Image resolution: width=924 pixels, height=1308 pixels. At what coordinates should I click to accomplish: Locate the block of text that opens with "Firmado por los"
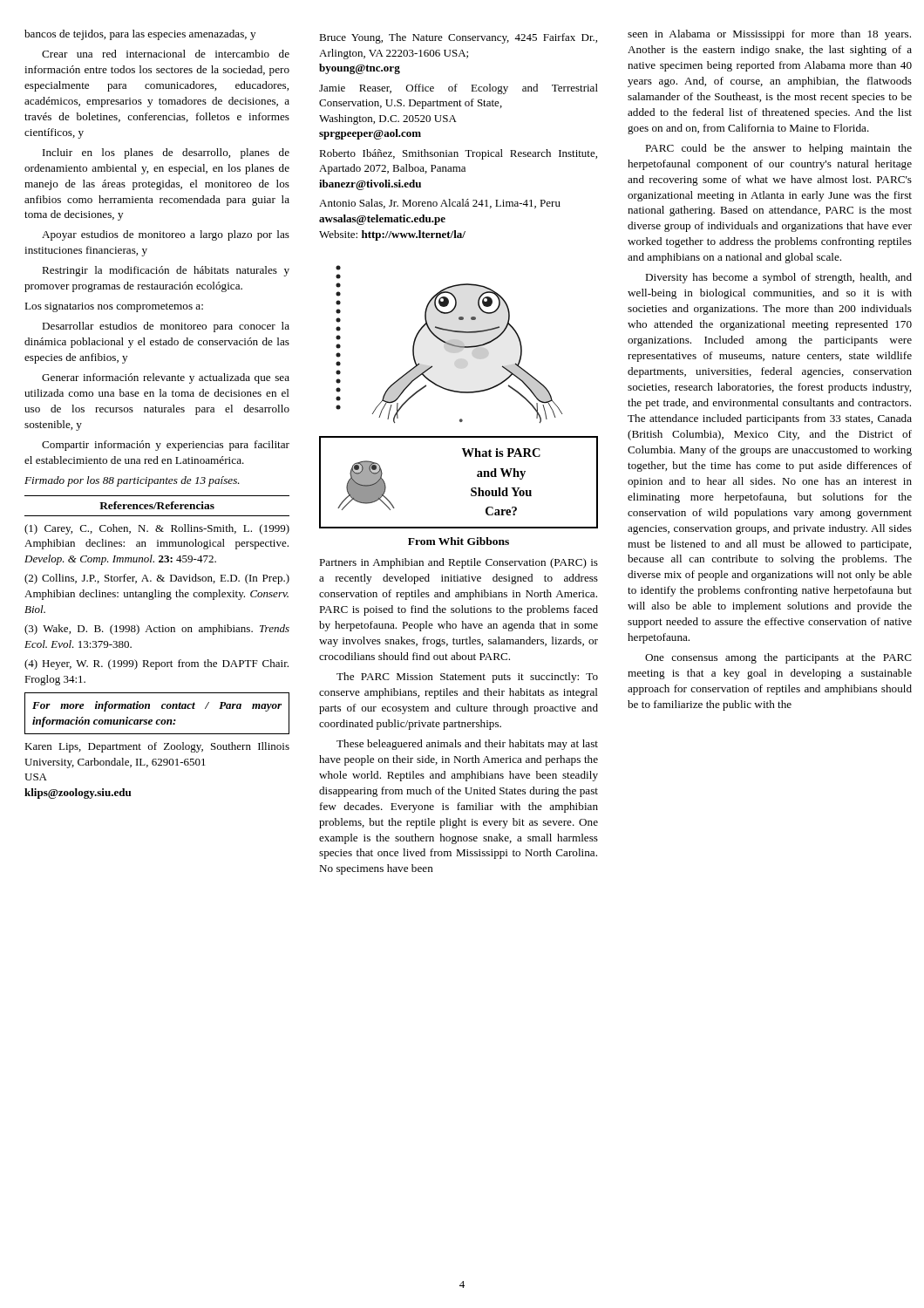[157, 480]
